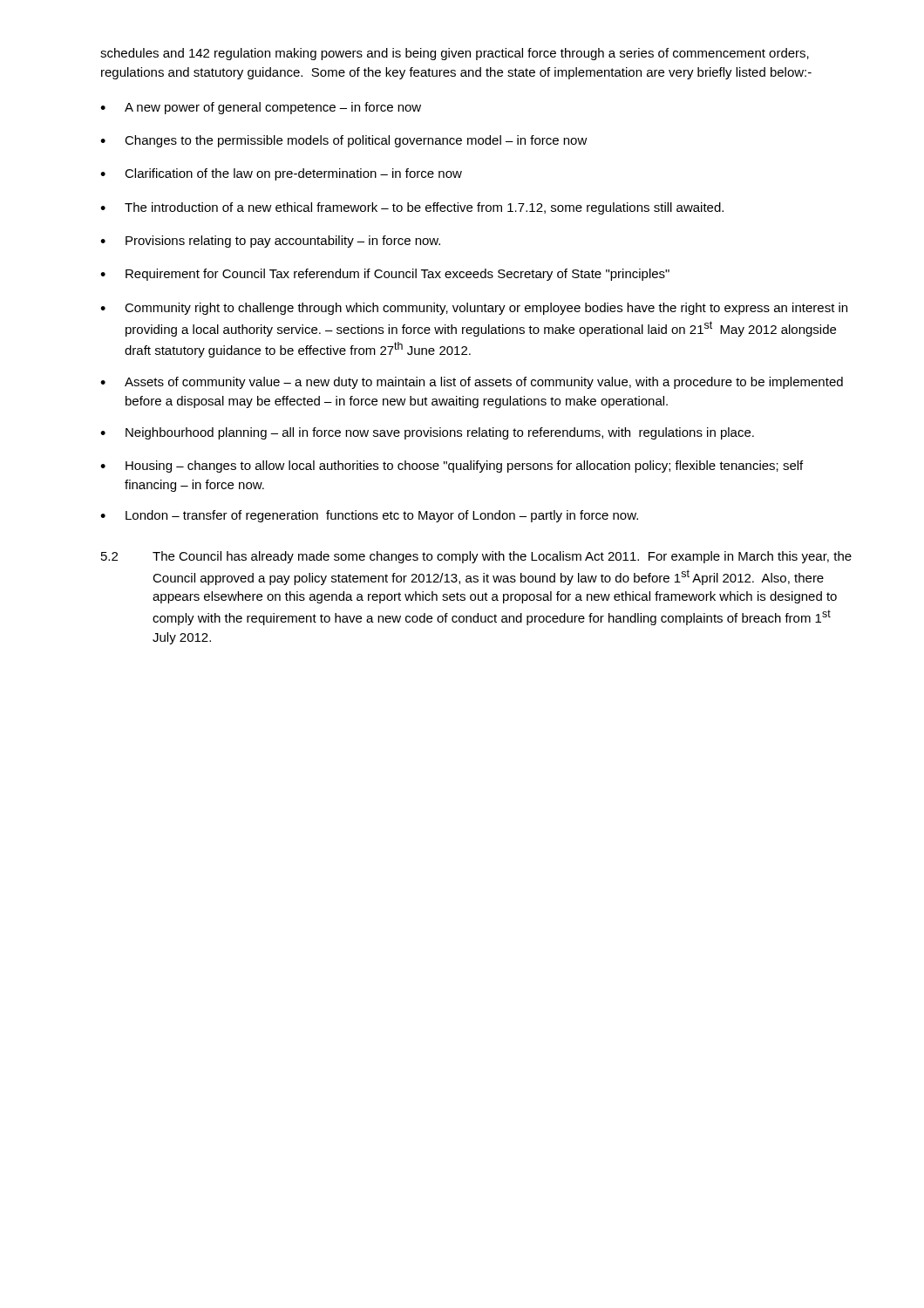924x1308 pixels.
Task: Navigate to the block starting "• Assets of community value"
Action: click(477, 391)
